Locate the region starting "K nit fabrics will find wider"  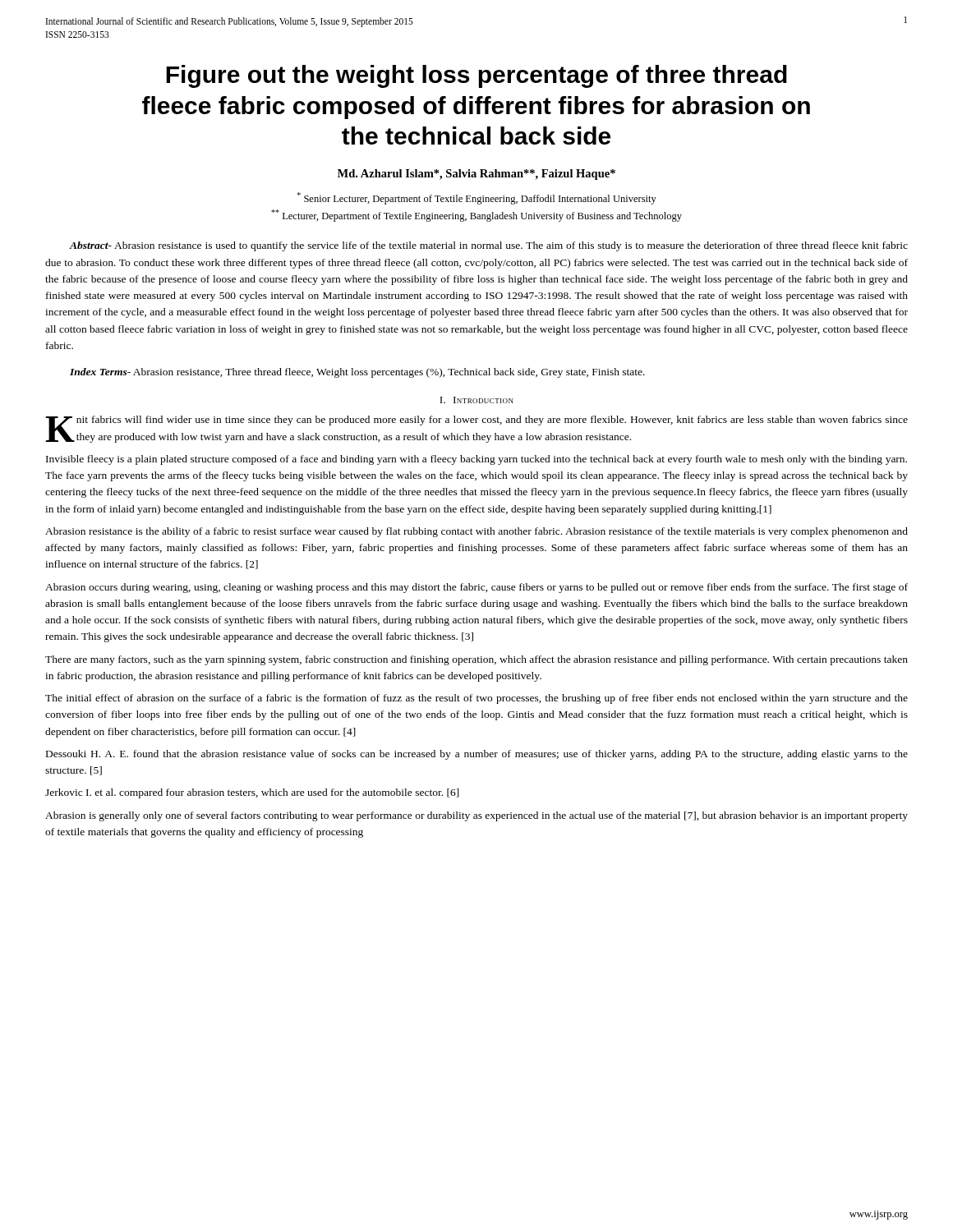(x=476, y=428)
